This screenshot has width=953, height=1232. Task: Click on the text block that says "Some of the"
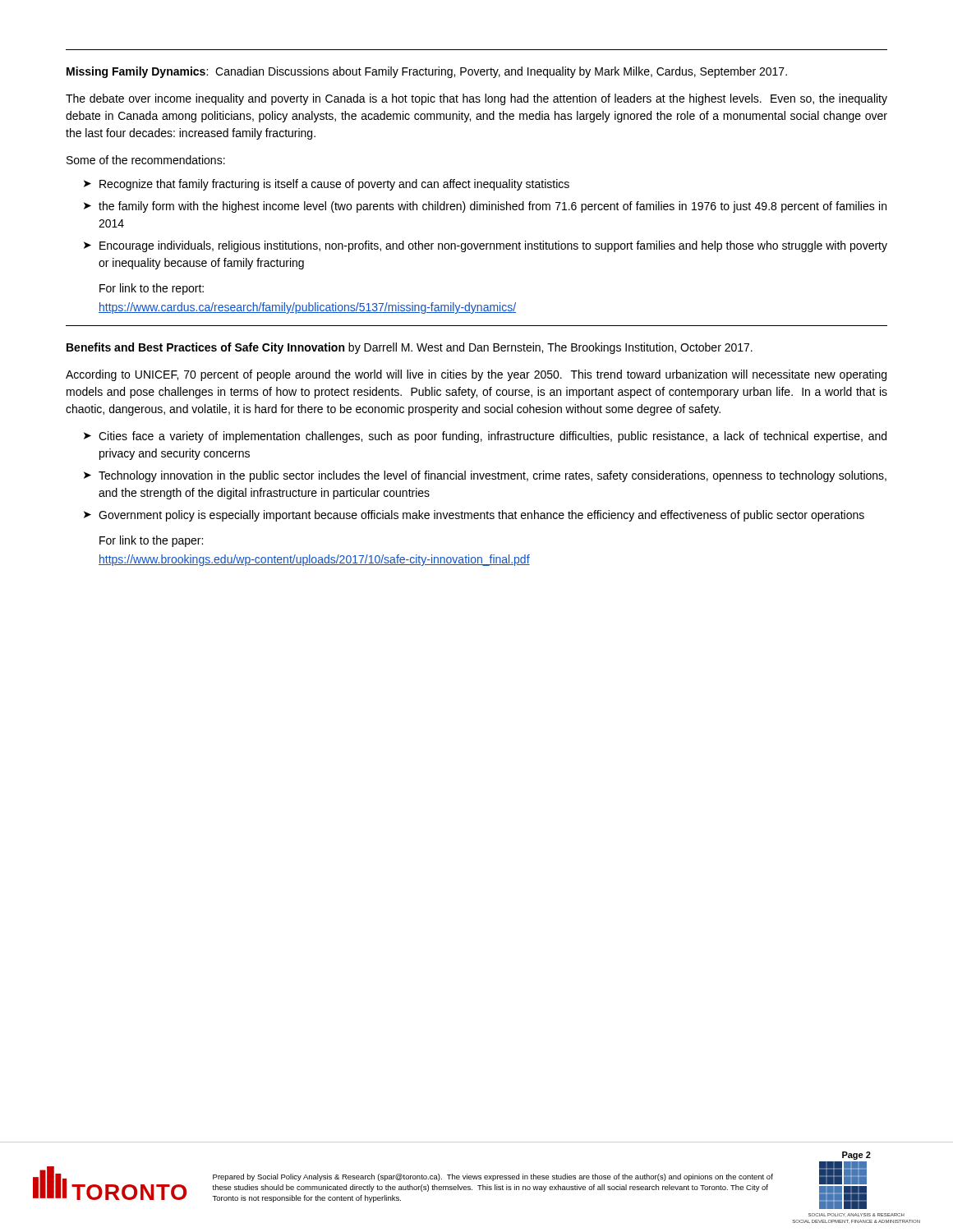(x=146, y=160)
